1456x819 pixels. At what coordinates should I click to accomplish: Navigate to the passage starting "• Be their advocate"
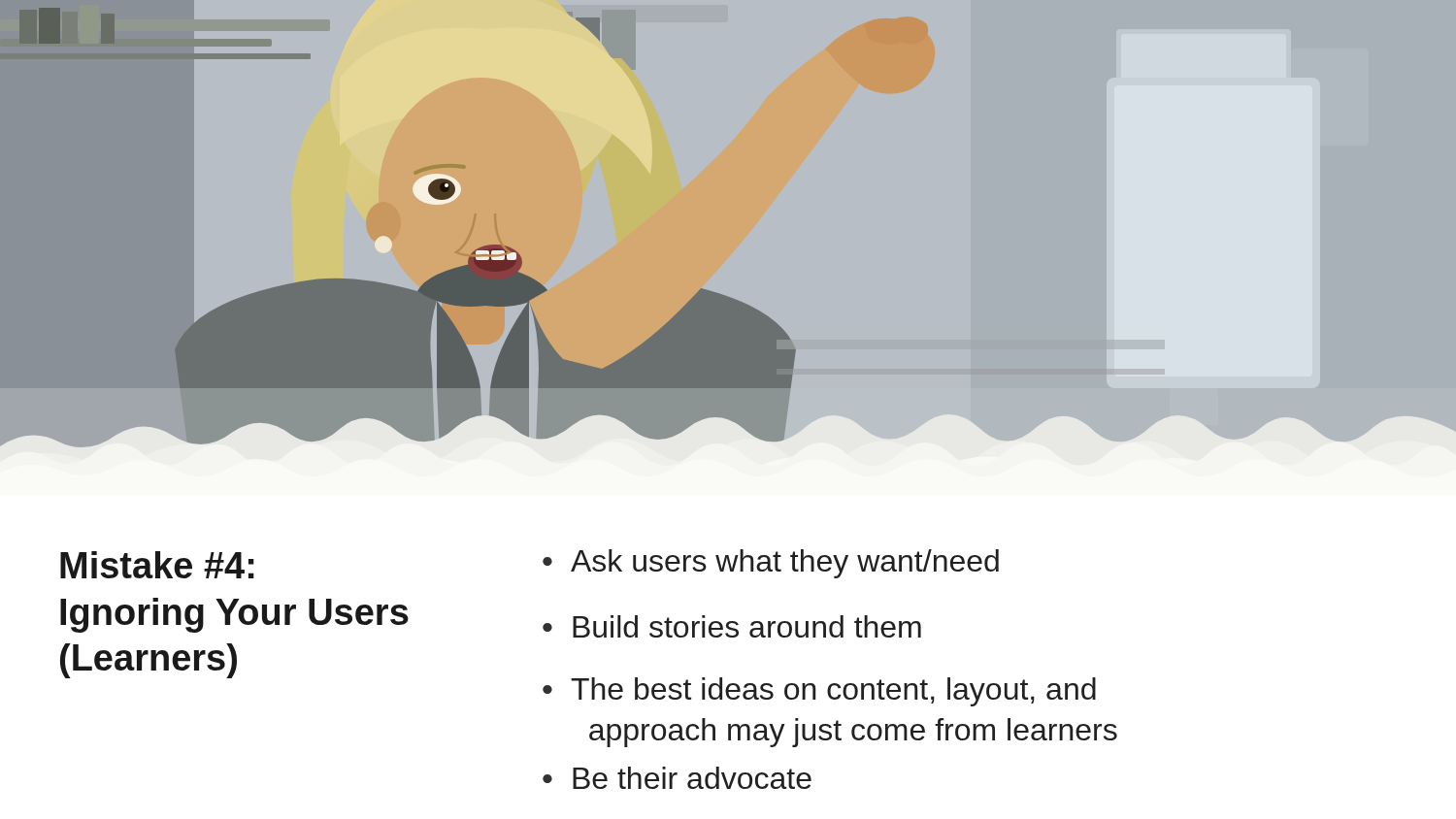click(x=677, y=778)
